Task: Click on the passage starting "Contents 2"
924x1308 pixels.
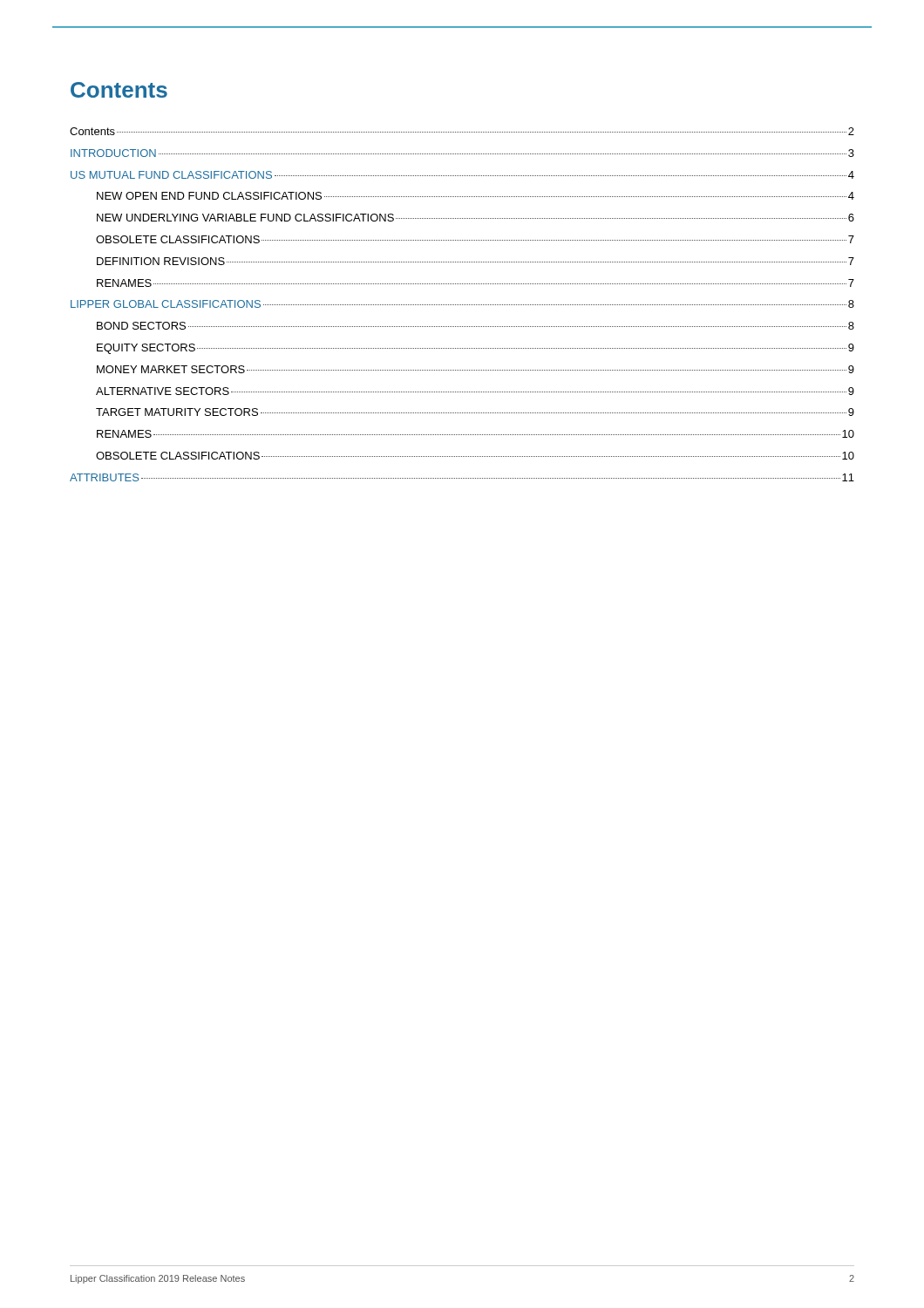Action: [x=462, y=132]
